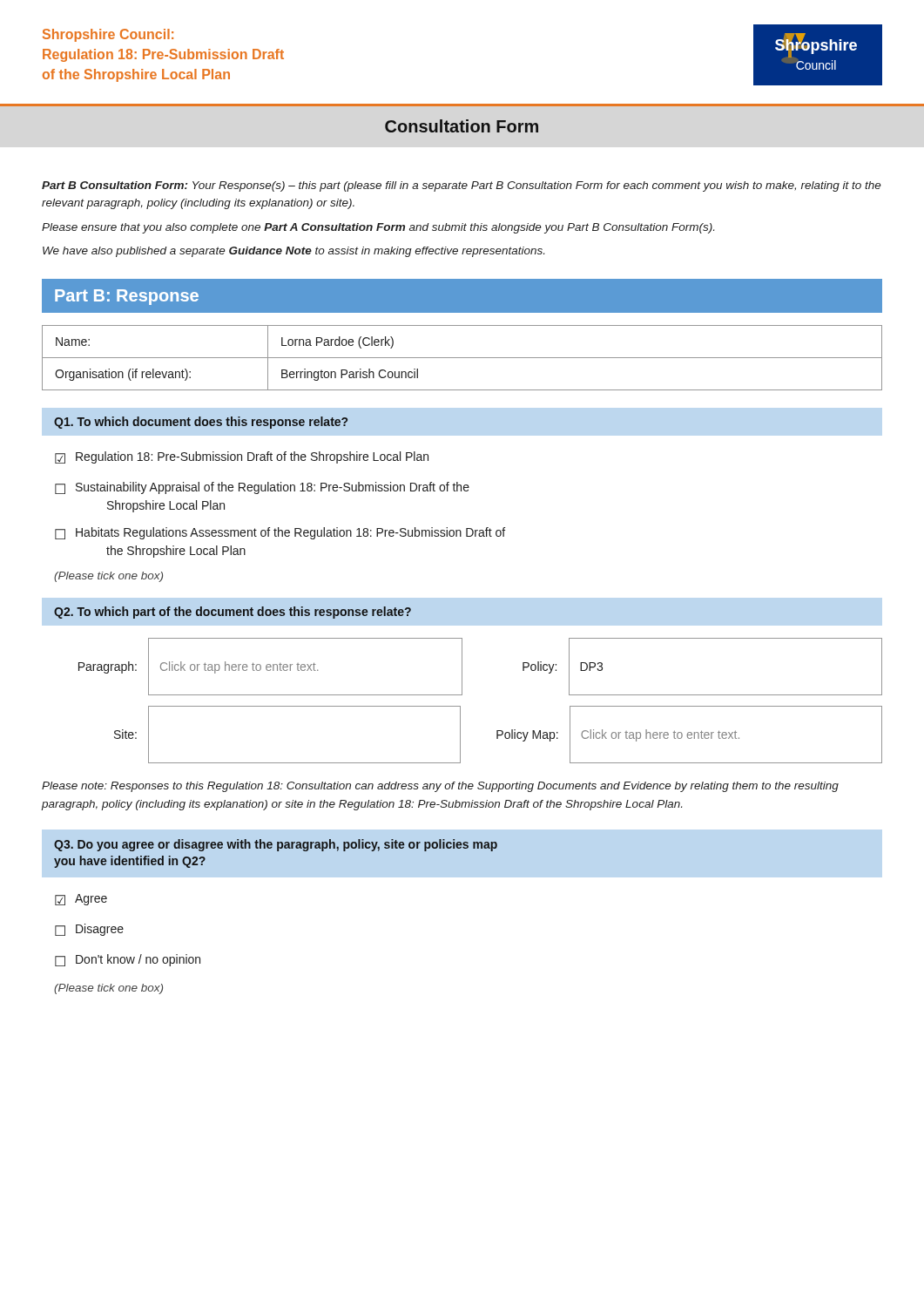
Task: Locate the text "☐ Don't know / no opinion"
Action: click(x=128, y=960)
